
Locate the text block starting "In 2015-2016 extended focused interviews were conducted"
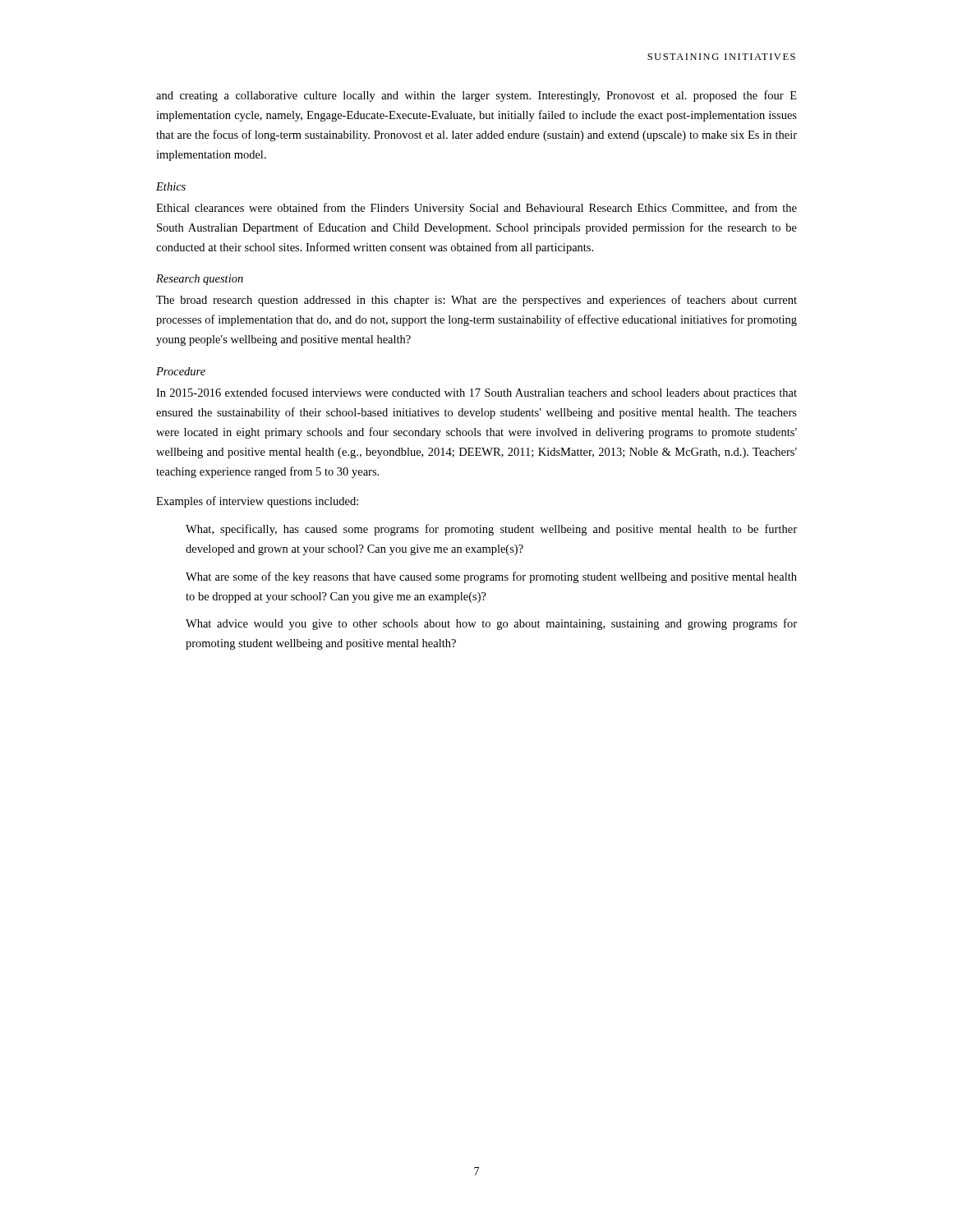[x=476, y=432]
